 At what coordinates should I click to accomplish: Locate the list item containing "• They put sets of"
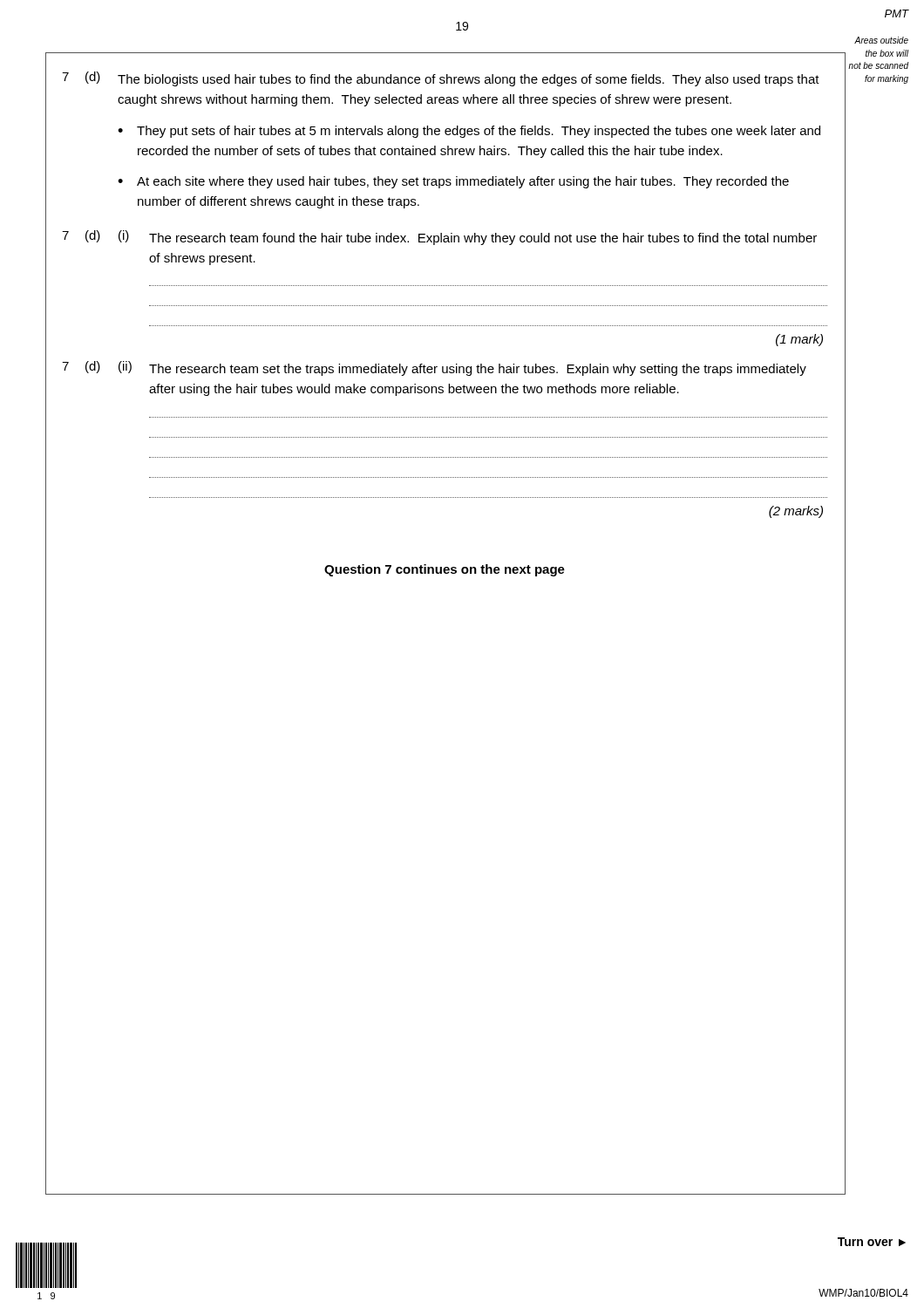(x=472, y=140)
